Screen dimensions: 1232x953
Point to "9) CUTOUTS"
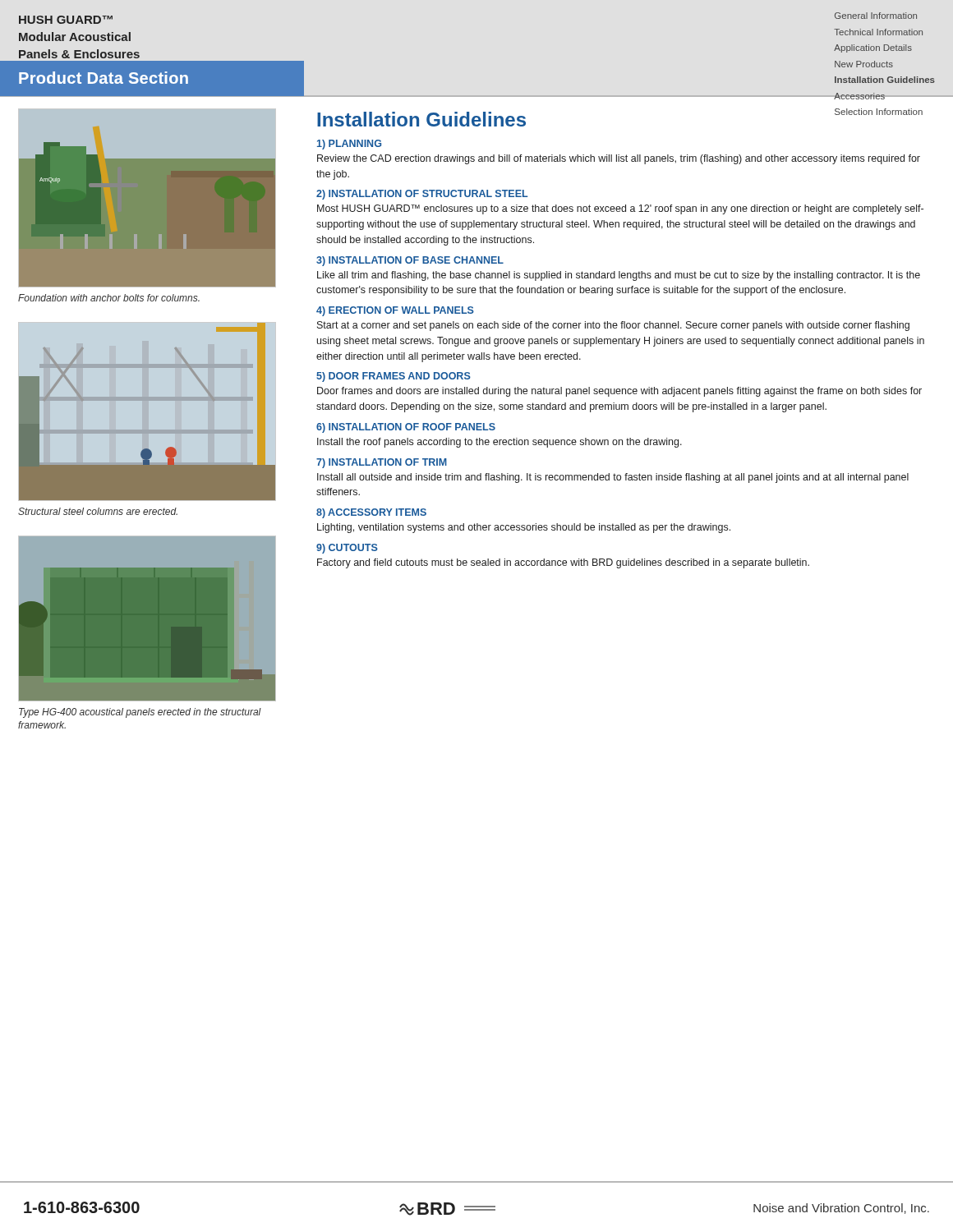347,548
